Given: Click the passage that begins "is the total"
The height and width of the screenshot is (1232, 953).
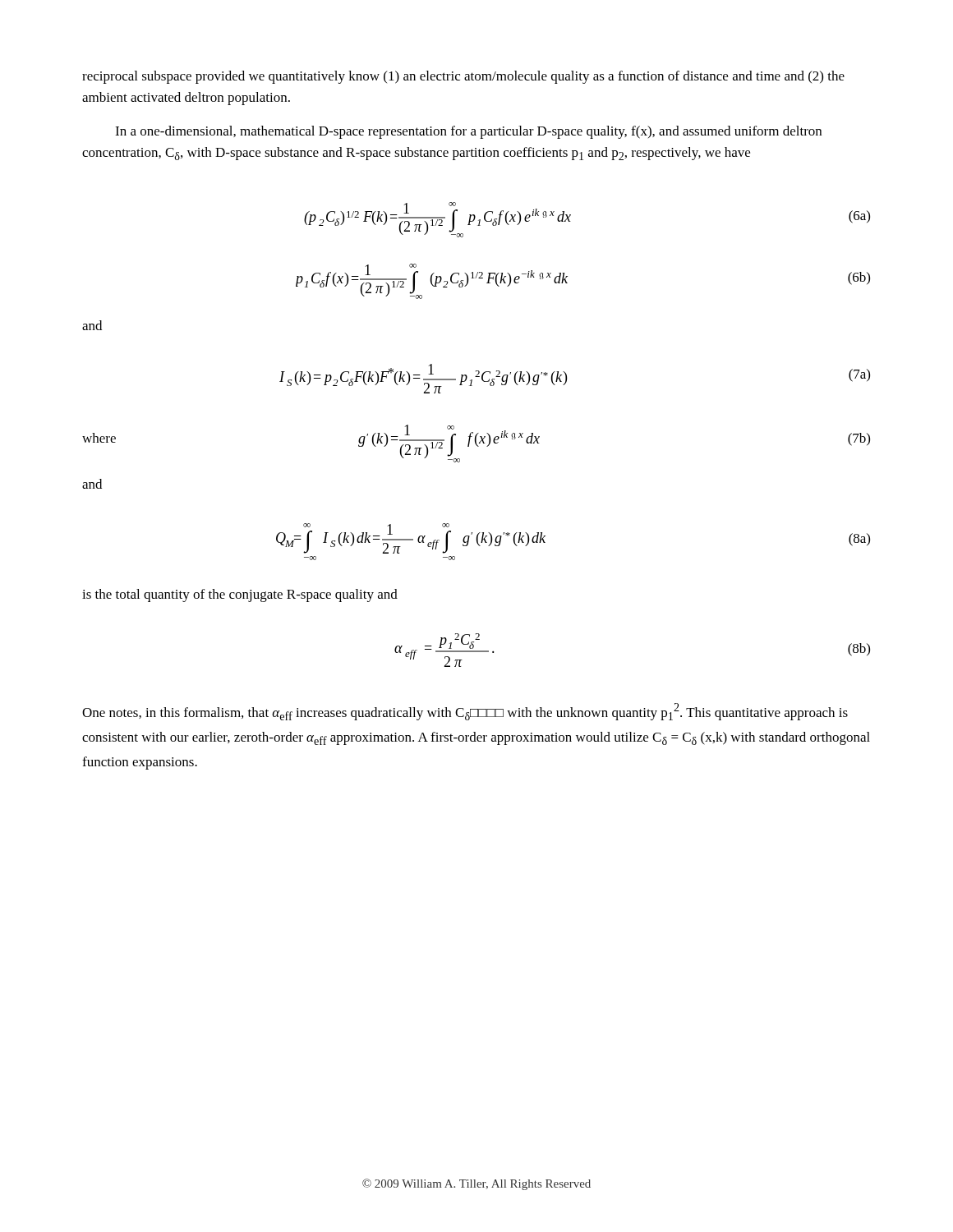Looking at the screenshot, I should point(240,594).
